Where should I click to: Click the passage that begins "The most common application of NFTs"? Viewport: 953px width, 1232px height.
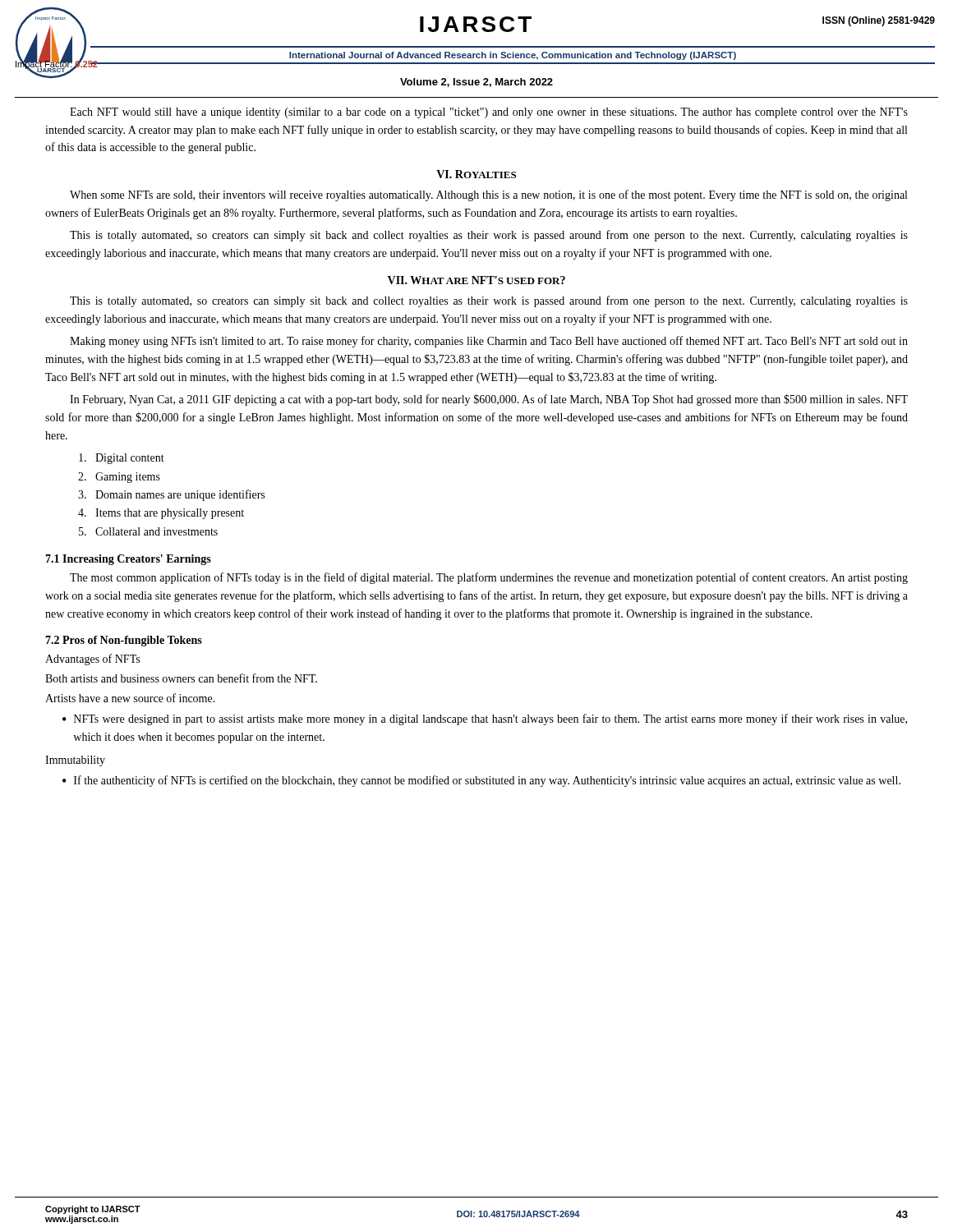coord(476,596)
